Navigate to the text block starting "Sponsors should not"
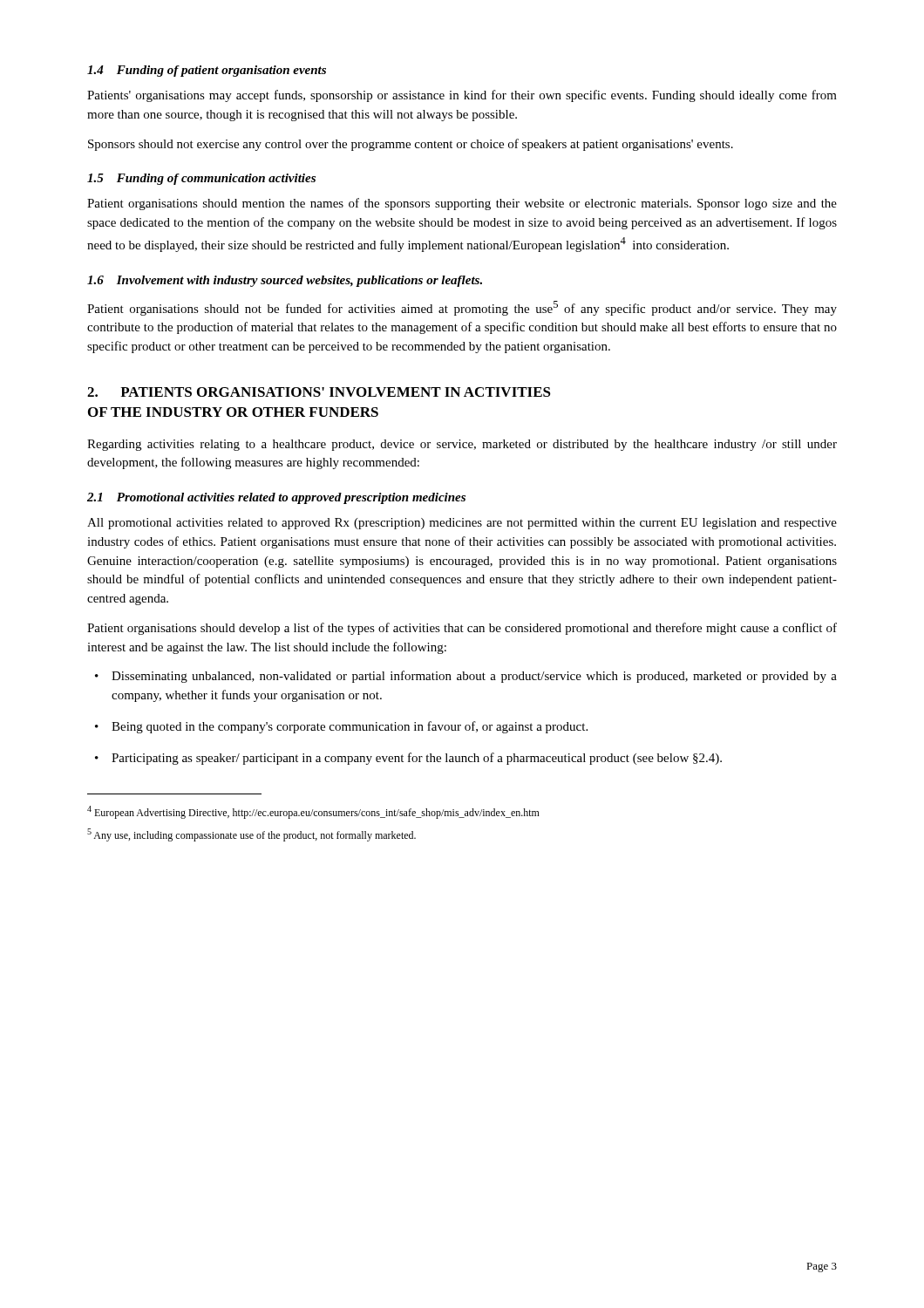The image size is (924, 1308). pyautogui.click(x=462, y=144)
